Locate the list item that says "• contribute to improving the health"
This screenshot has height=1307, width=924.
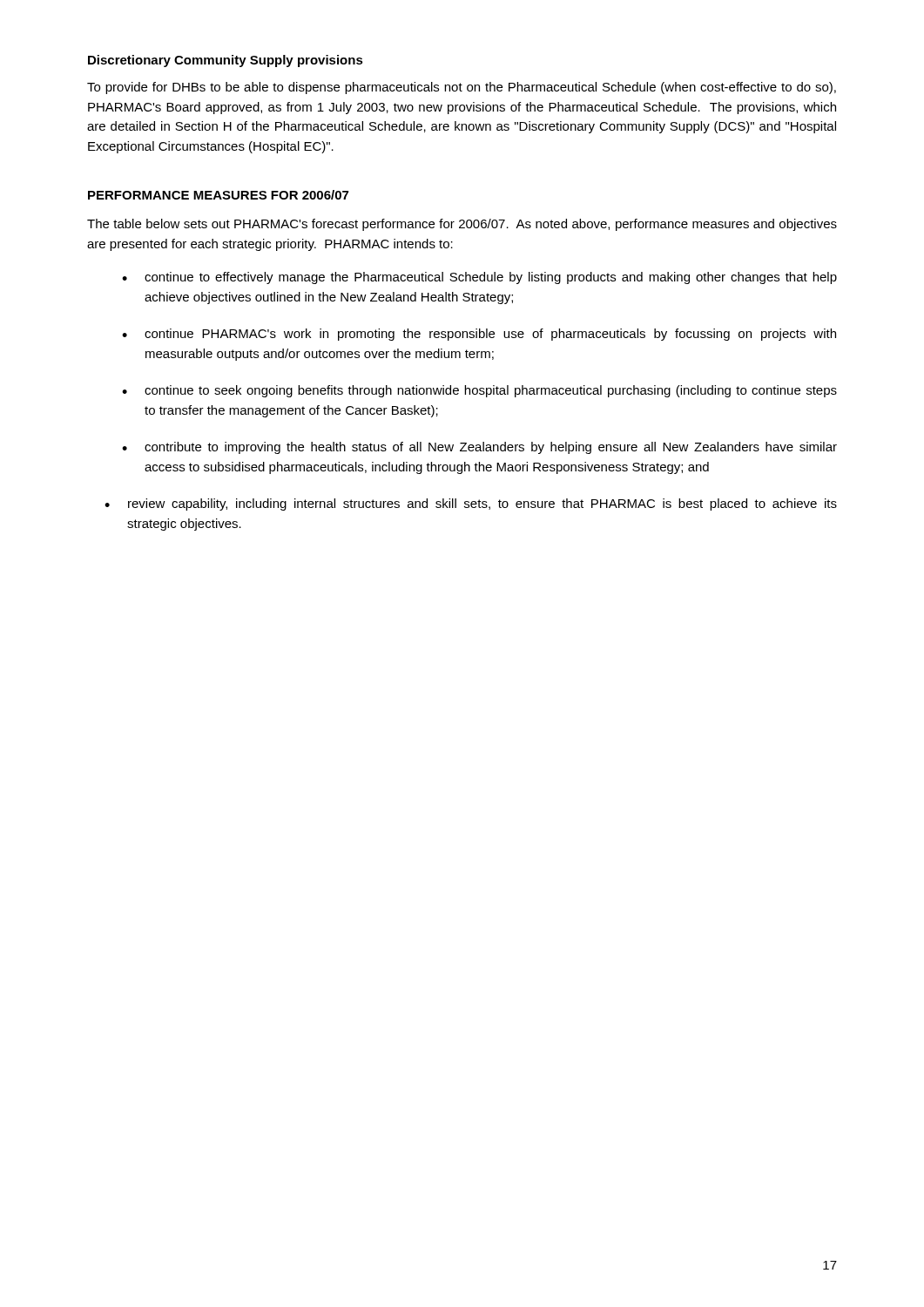479,457
